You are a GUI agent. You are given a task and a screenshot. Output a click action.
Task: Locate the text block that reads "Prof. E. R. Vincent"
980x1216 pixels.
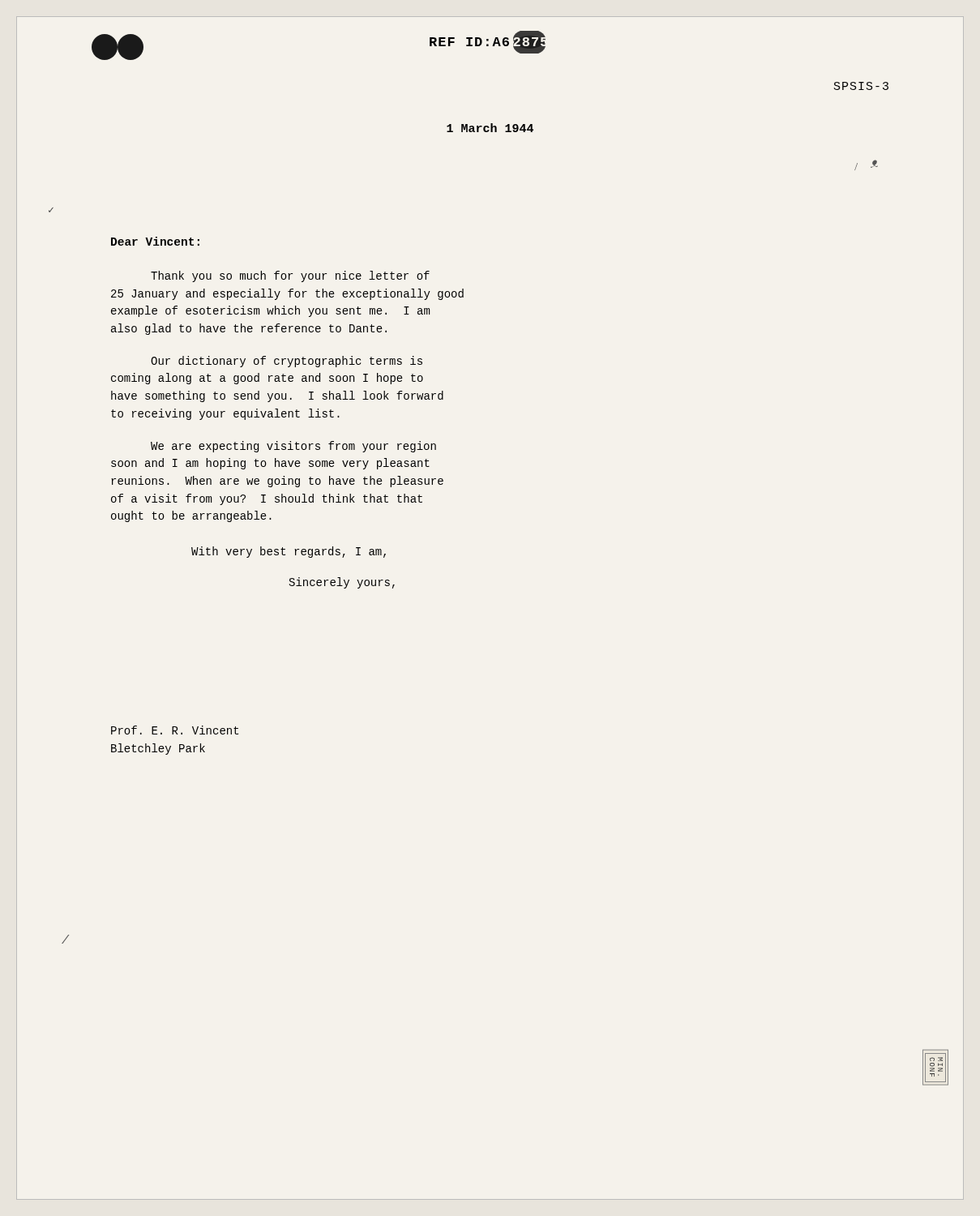pyautogui.click(x=175, y=740)
